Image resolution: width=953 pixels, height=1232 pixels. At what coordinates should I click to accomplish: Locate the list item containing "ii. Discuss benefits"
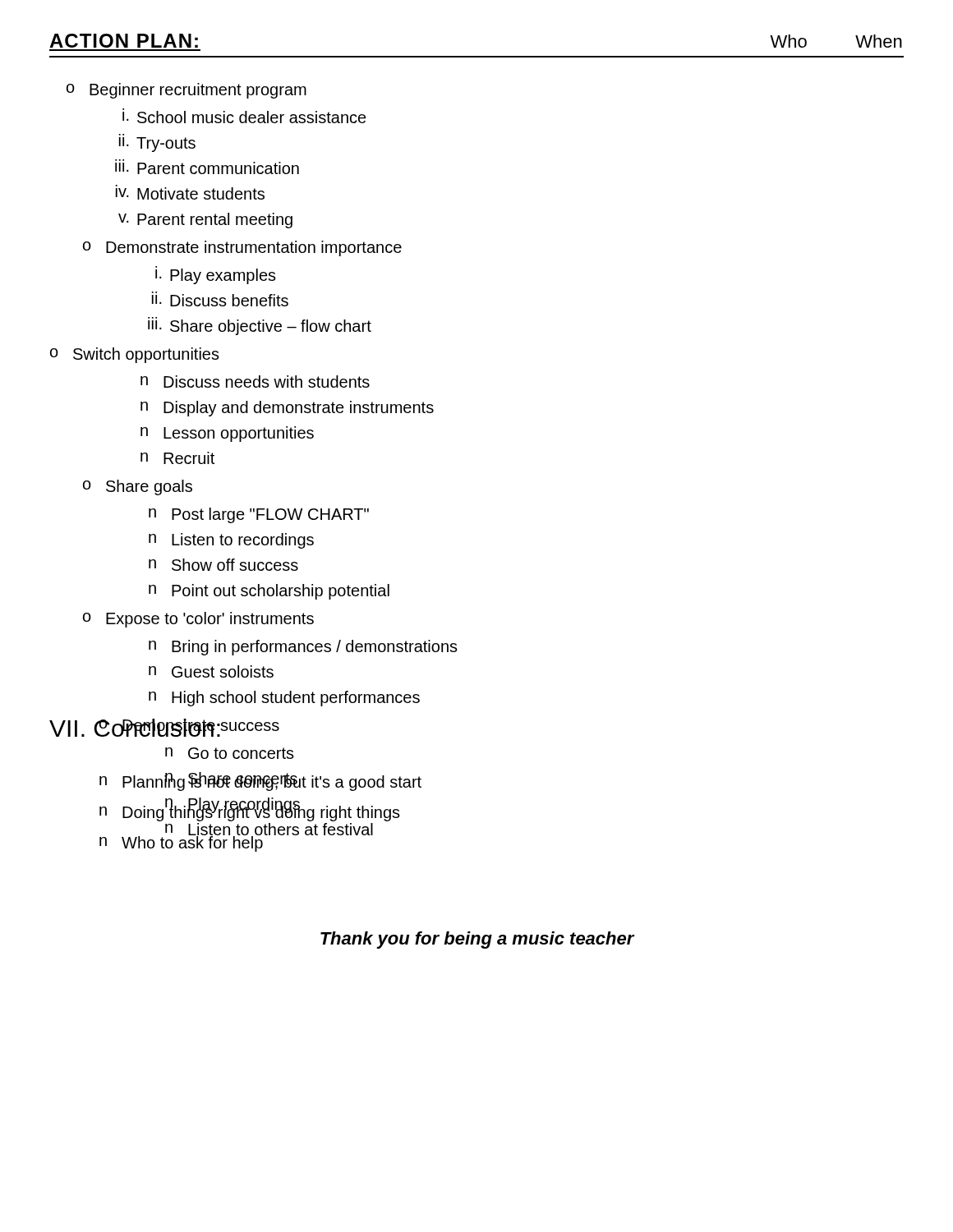coord(210,301)
